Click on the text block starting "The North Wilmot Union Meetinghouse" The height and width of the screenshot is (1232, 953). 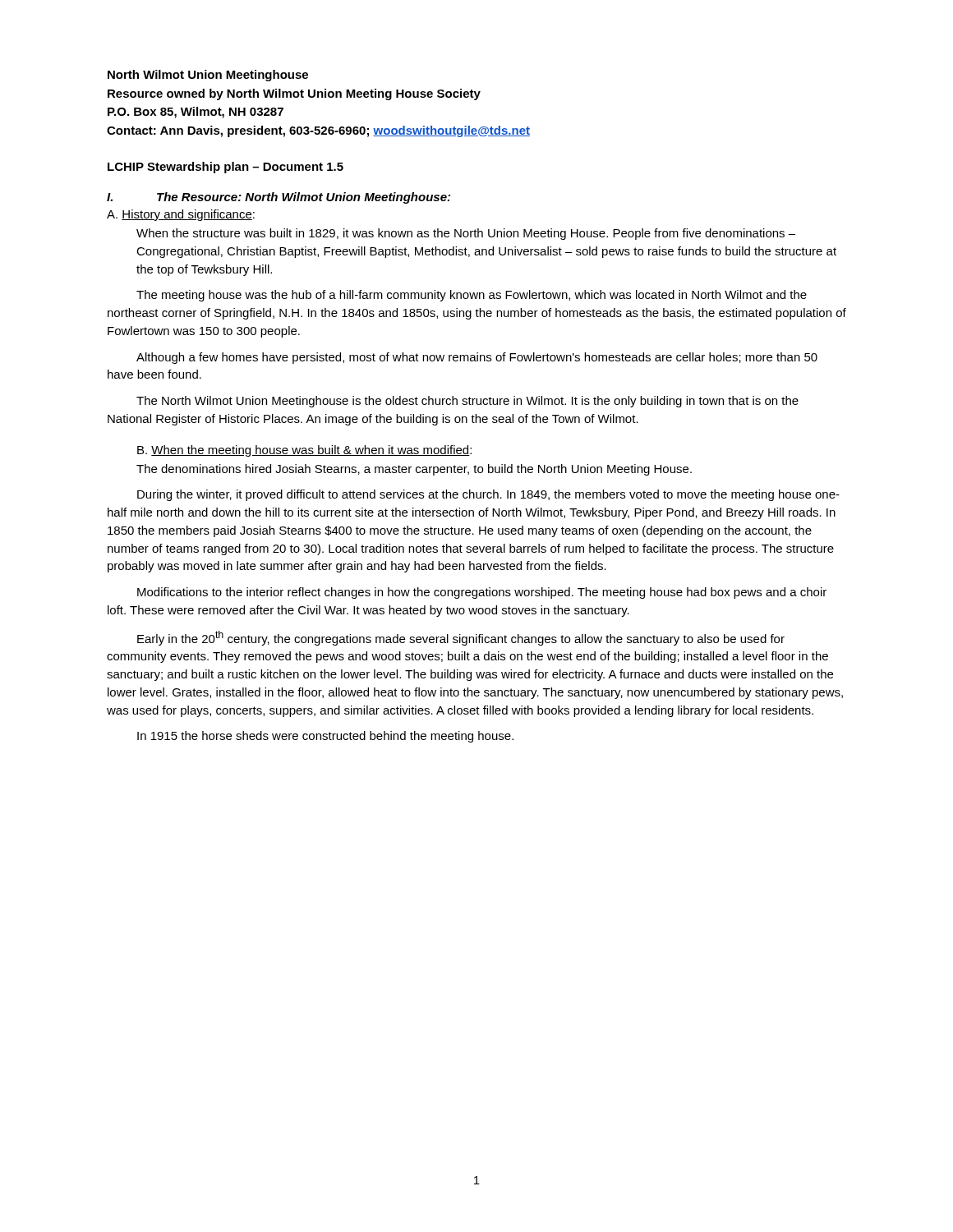476,410
